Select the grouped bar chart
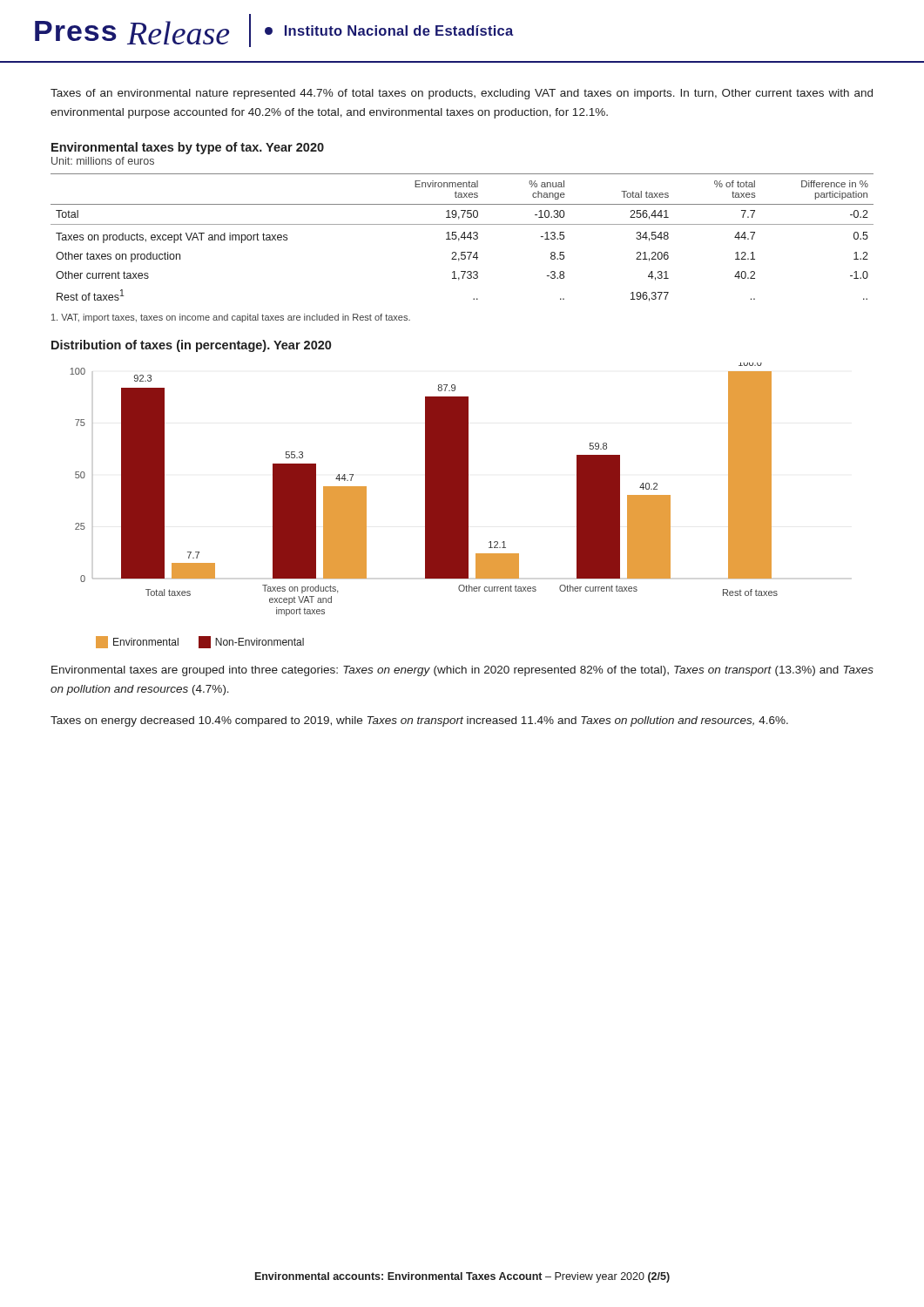The width and height of the screenshot is (924, 1307). click(x=462, y=506)
